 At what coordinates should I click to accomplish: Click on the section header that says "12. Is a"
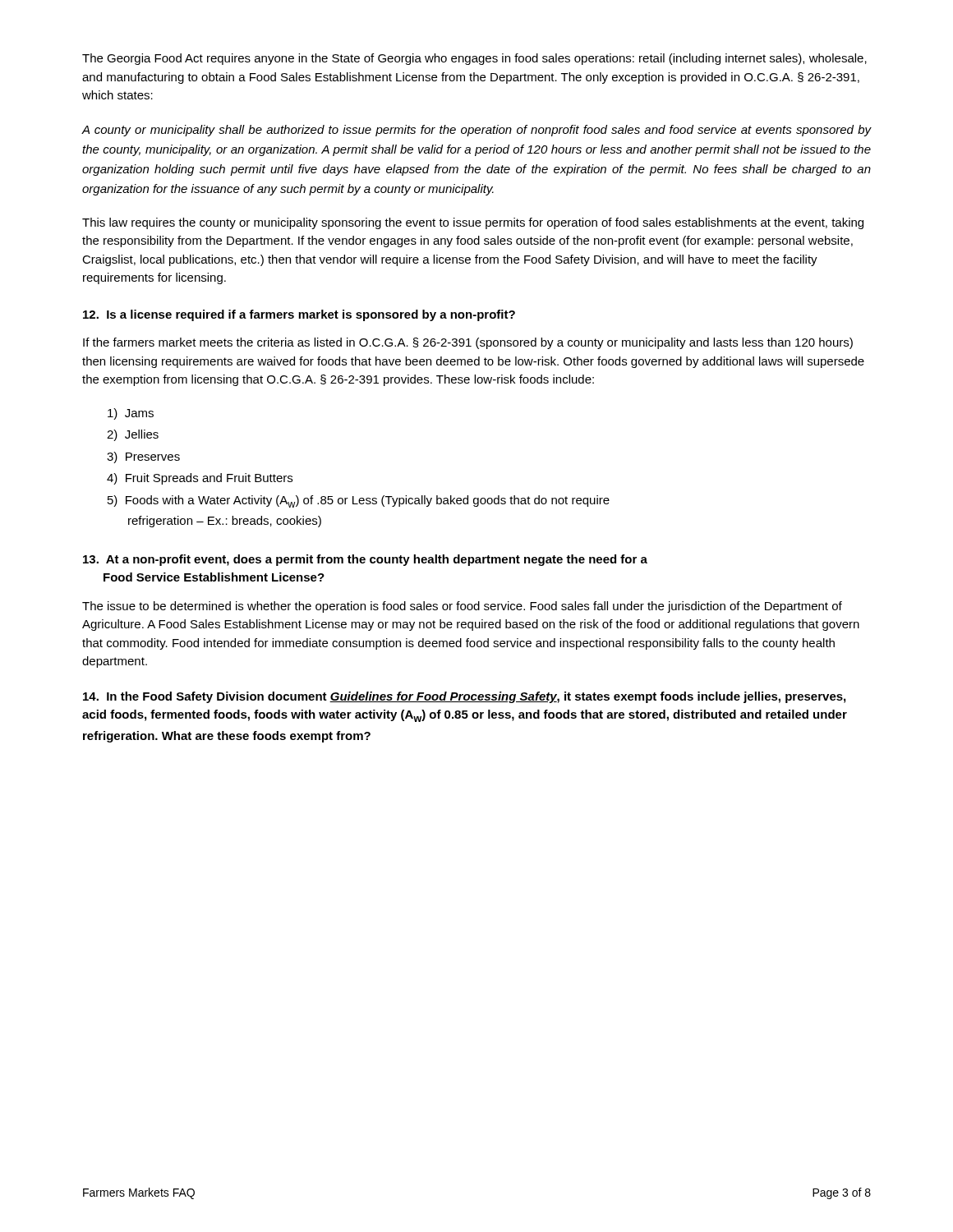299,314
